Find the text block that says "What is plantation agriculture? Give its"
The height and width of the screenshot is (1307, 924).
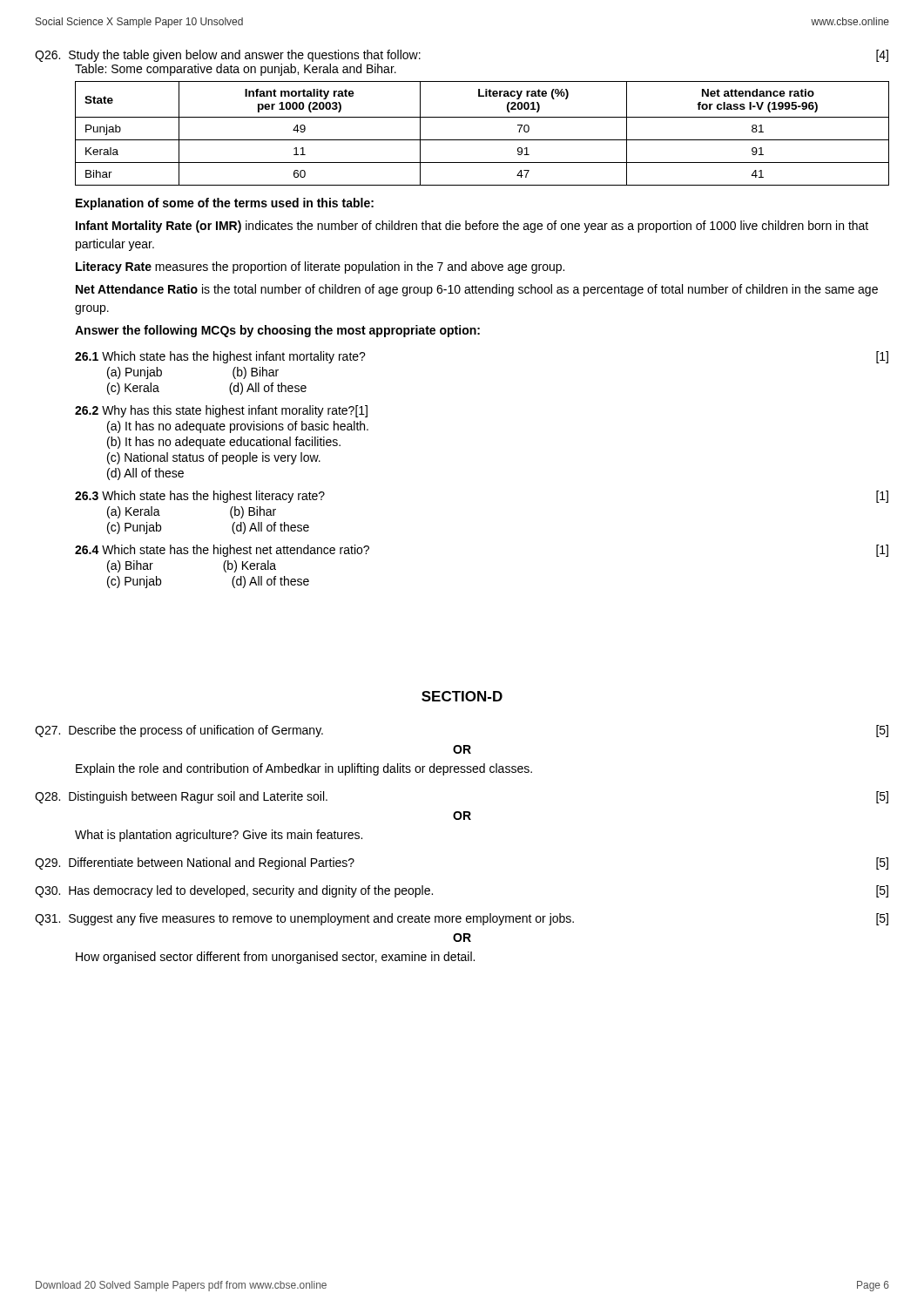(219, 835)
